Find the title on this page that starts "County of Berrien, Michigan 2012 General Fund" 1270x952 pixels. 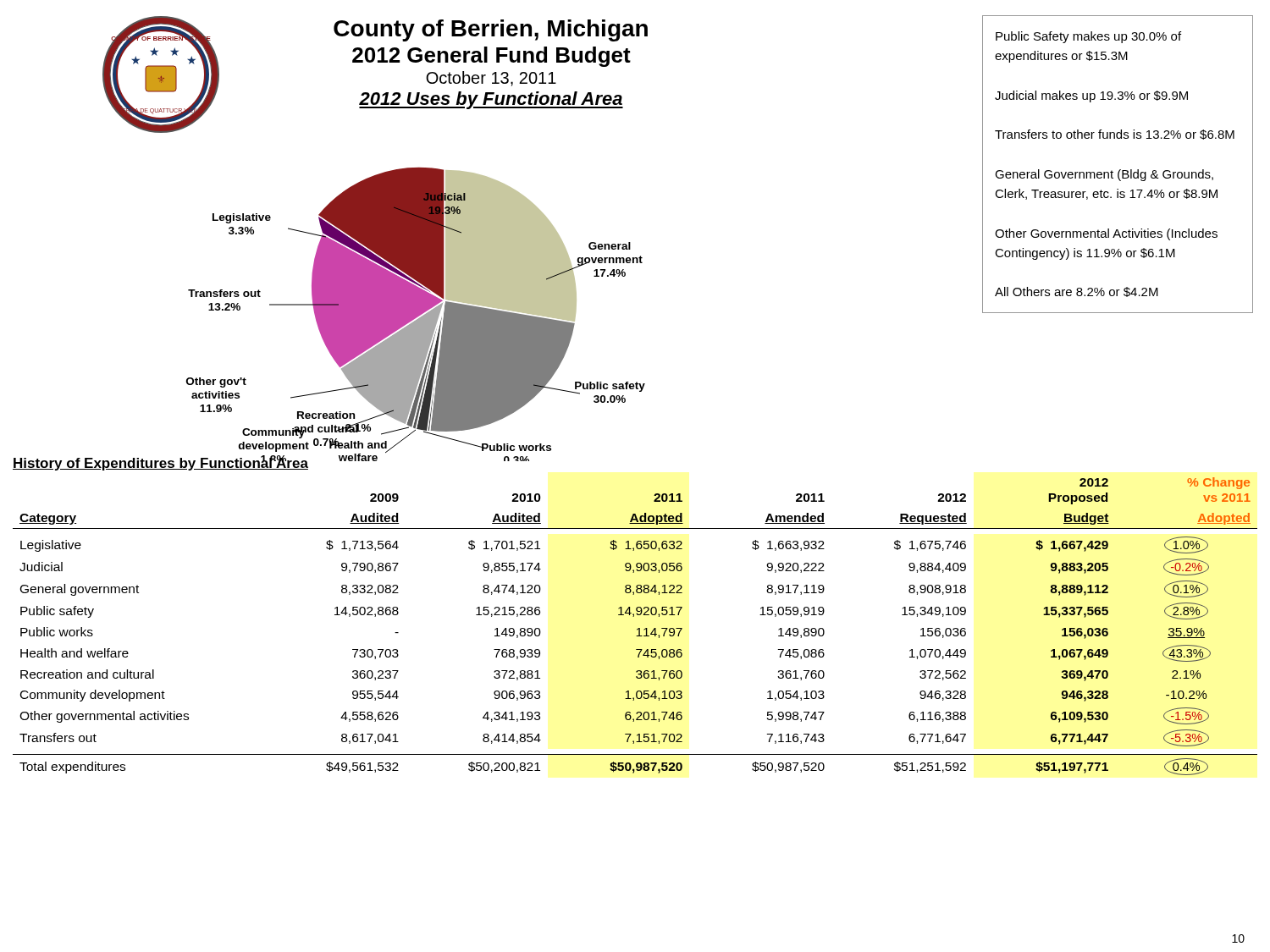(x=491, y=63)
